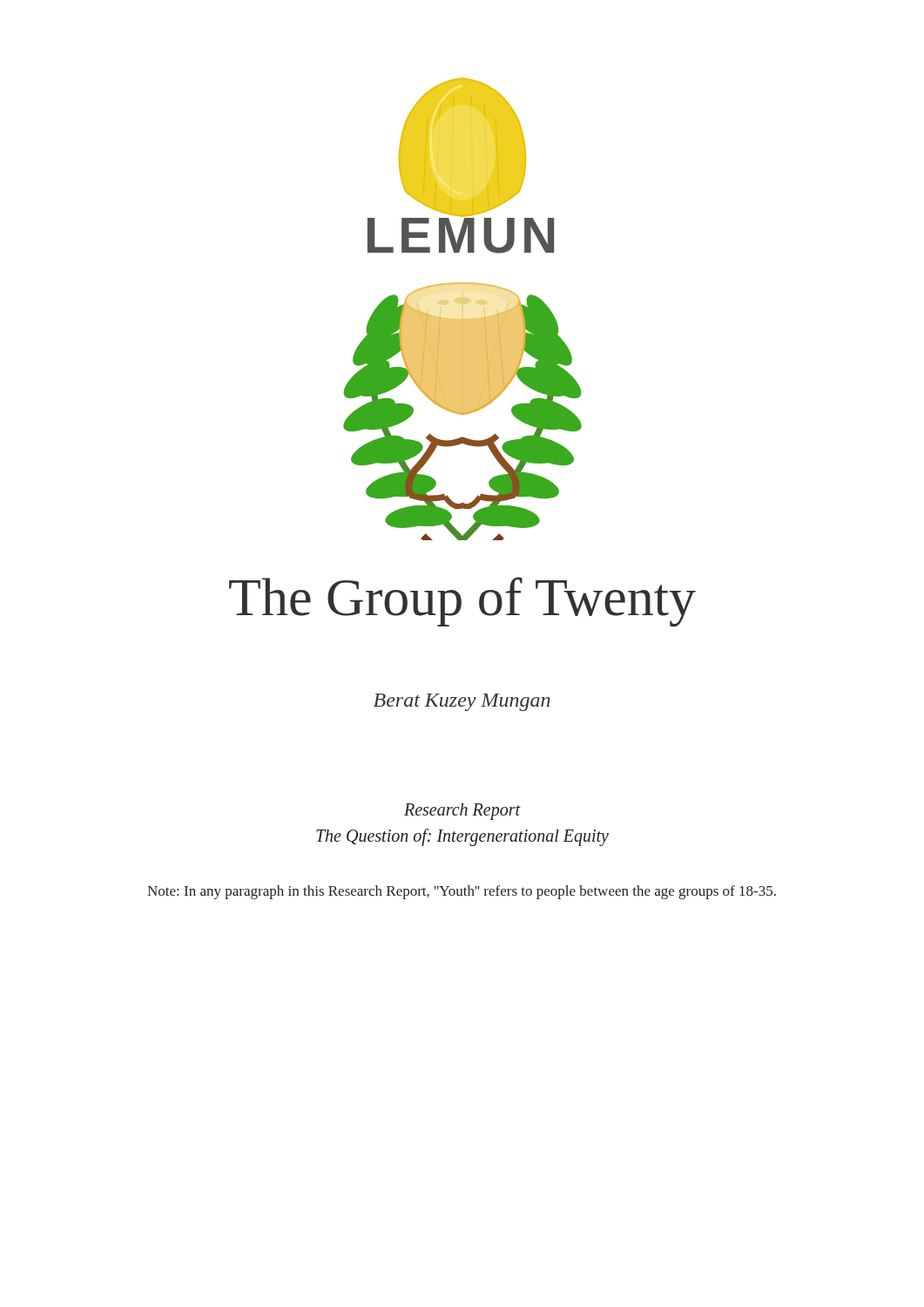Find a logo
Image resolution: width=924 pixels, height=1307 pixels.
point(462,296)
